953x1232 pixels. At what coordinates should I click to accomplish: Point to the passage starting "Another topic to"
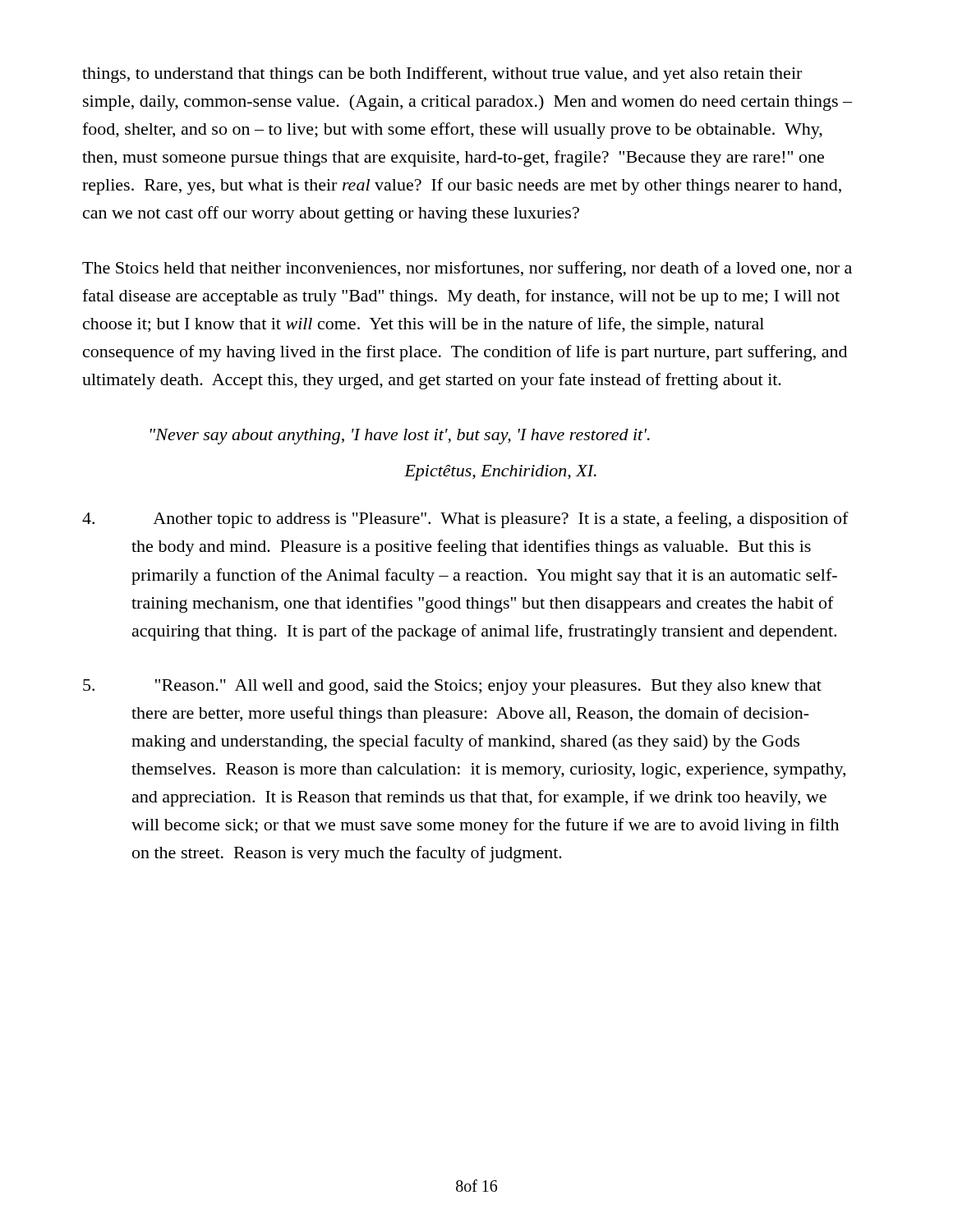pos(468,575)
